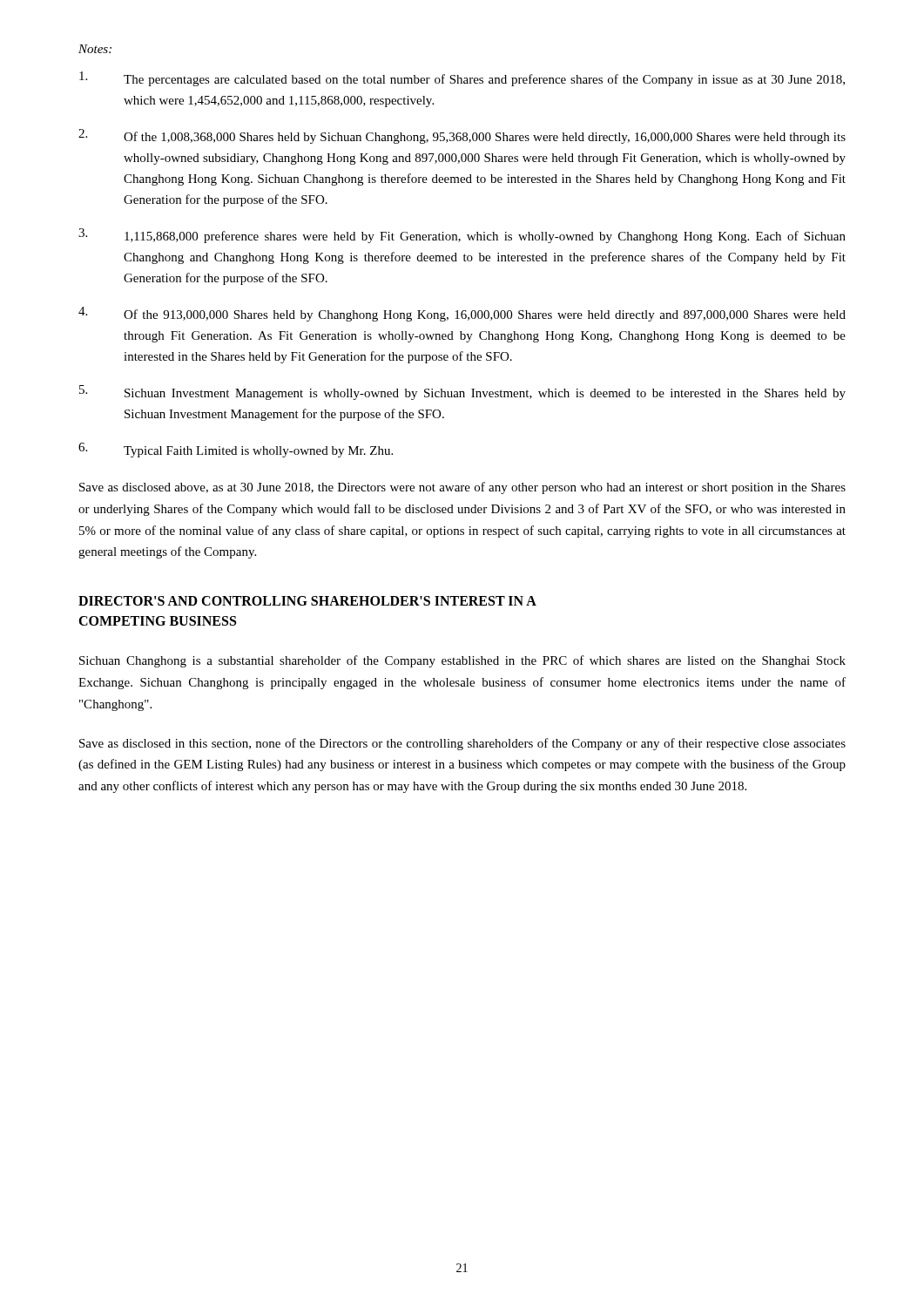924x1307 pixels.
Task: Click on the passage starting "Sichuan Changhong is a substantial shareholder of the"
Action: [462, 682]
